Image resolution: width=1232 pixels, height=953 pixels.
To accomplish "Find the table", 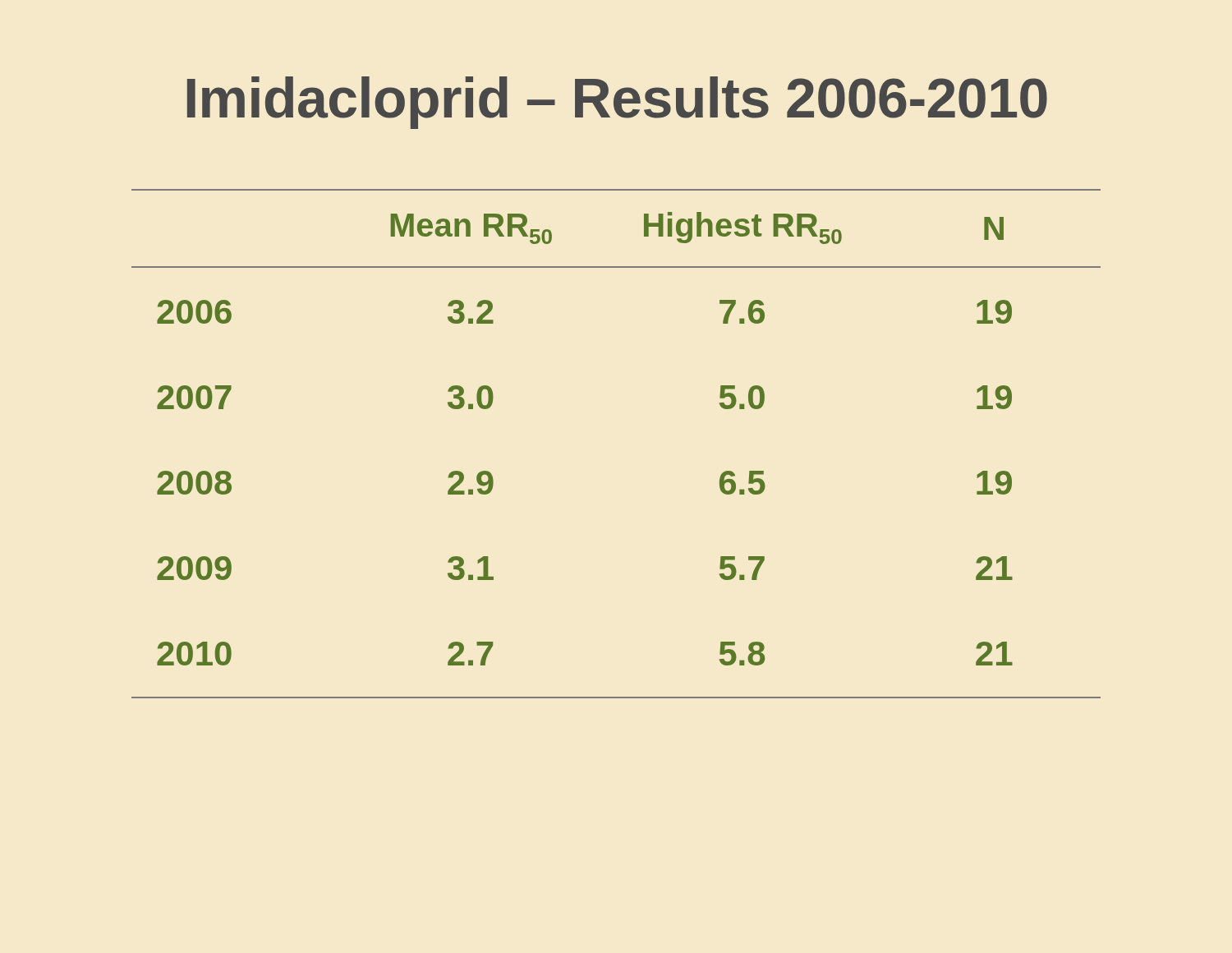I will 616,450.
